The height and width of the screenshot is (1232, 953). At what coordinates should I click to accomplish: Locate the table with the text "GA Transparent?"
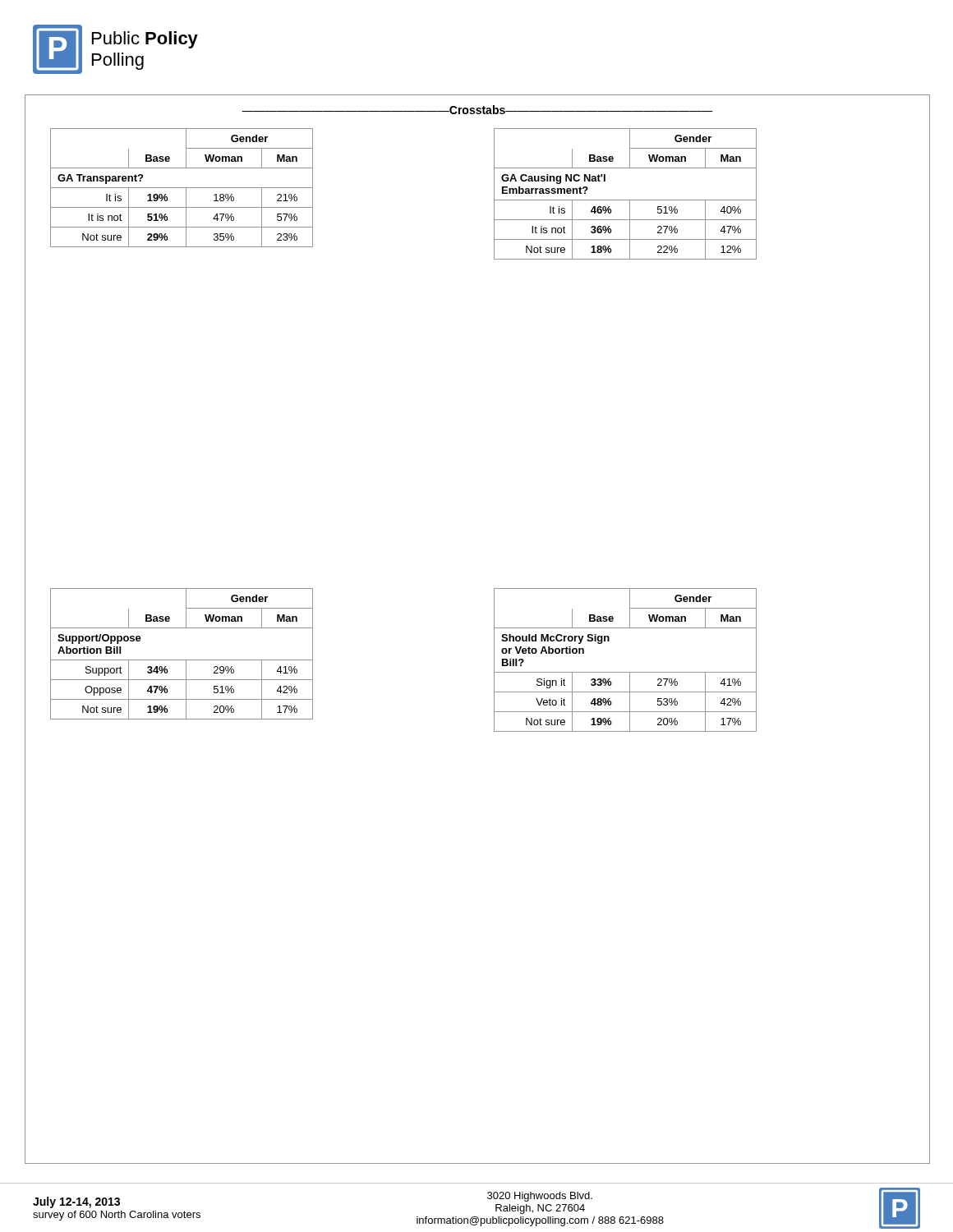point(182,188)
